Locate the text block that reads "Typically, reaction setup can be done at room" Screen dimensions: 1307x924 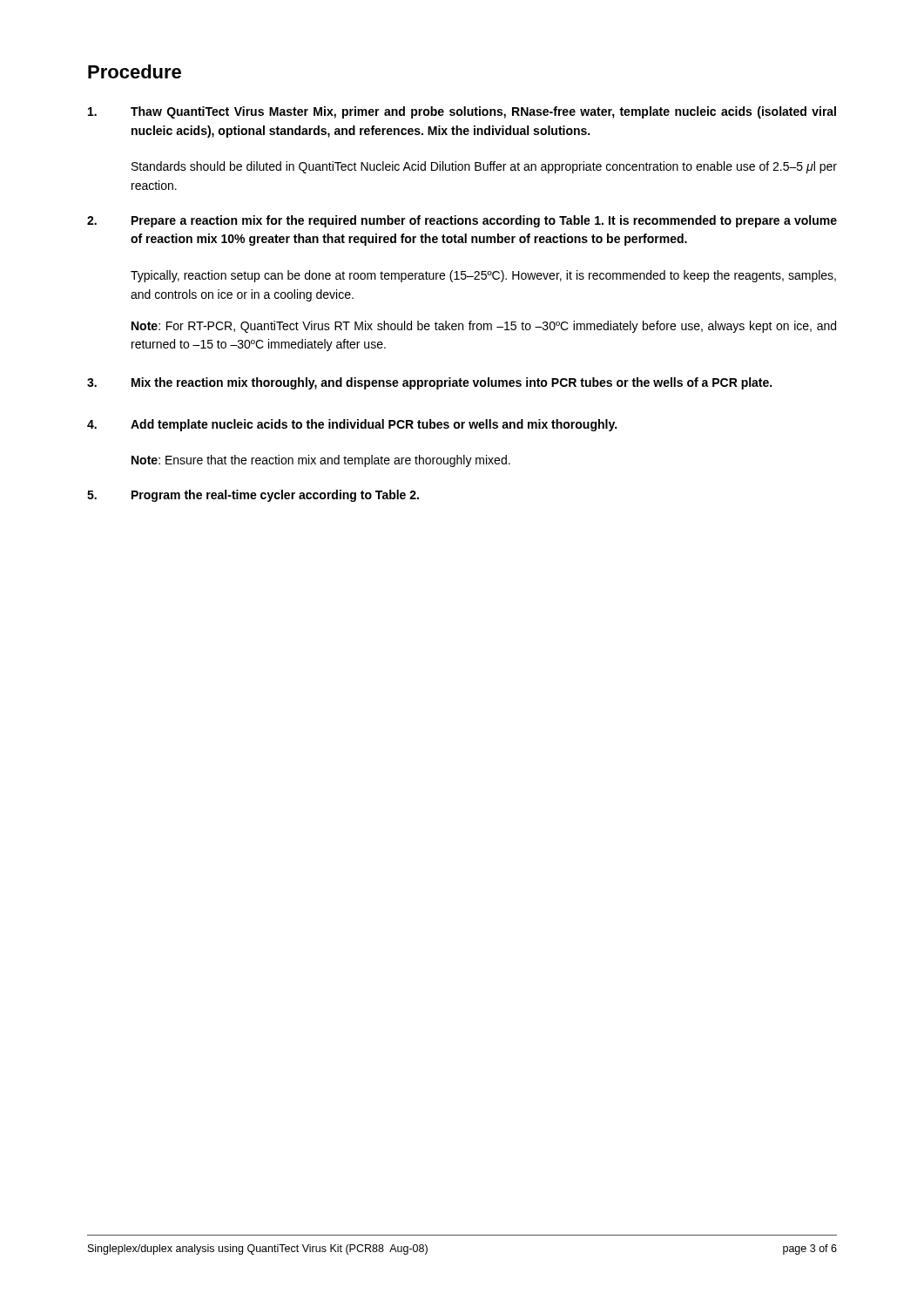[x=484, y=285]
